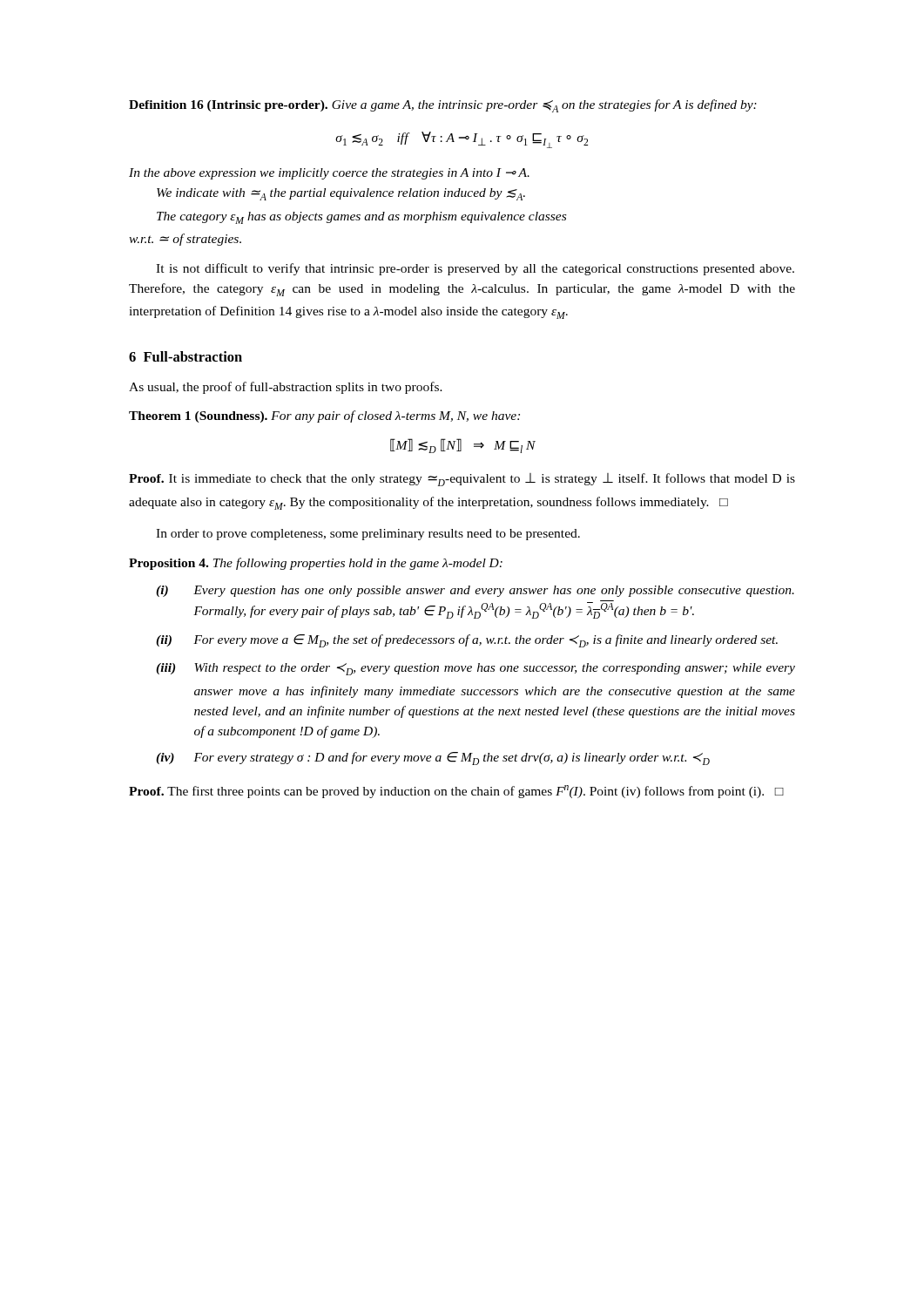Find the block on this page that starts "(ii) For every"
This screenshot has width=924, height=1307.
click(x=475, y=641)
